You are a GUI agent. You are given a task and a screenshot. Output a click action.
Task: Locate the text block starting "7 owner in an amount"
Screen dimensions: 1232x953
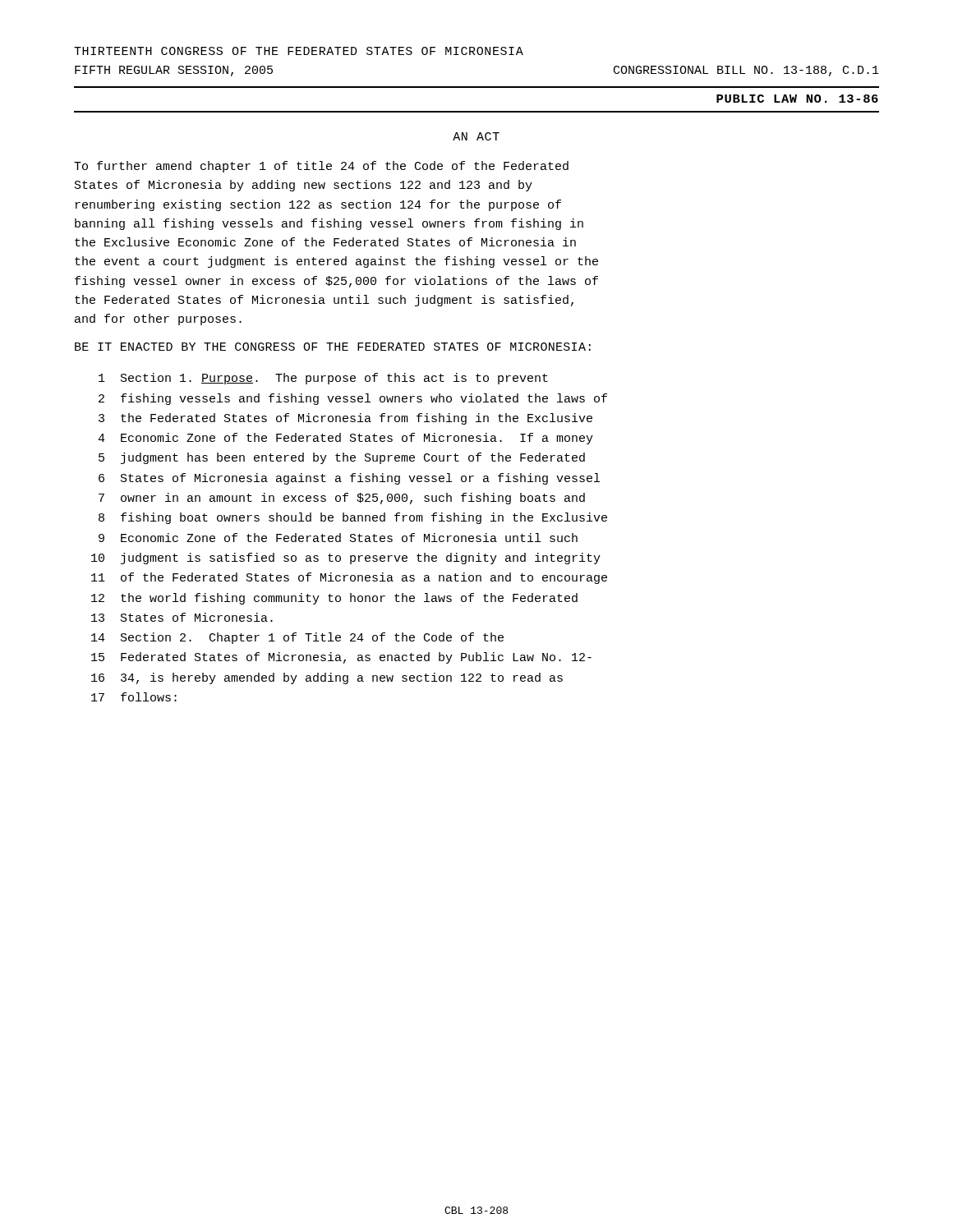[x=476, y=500]
